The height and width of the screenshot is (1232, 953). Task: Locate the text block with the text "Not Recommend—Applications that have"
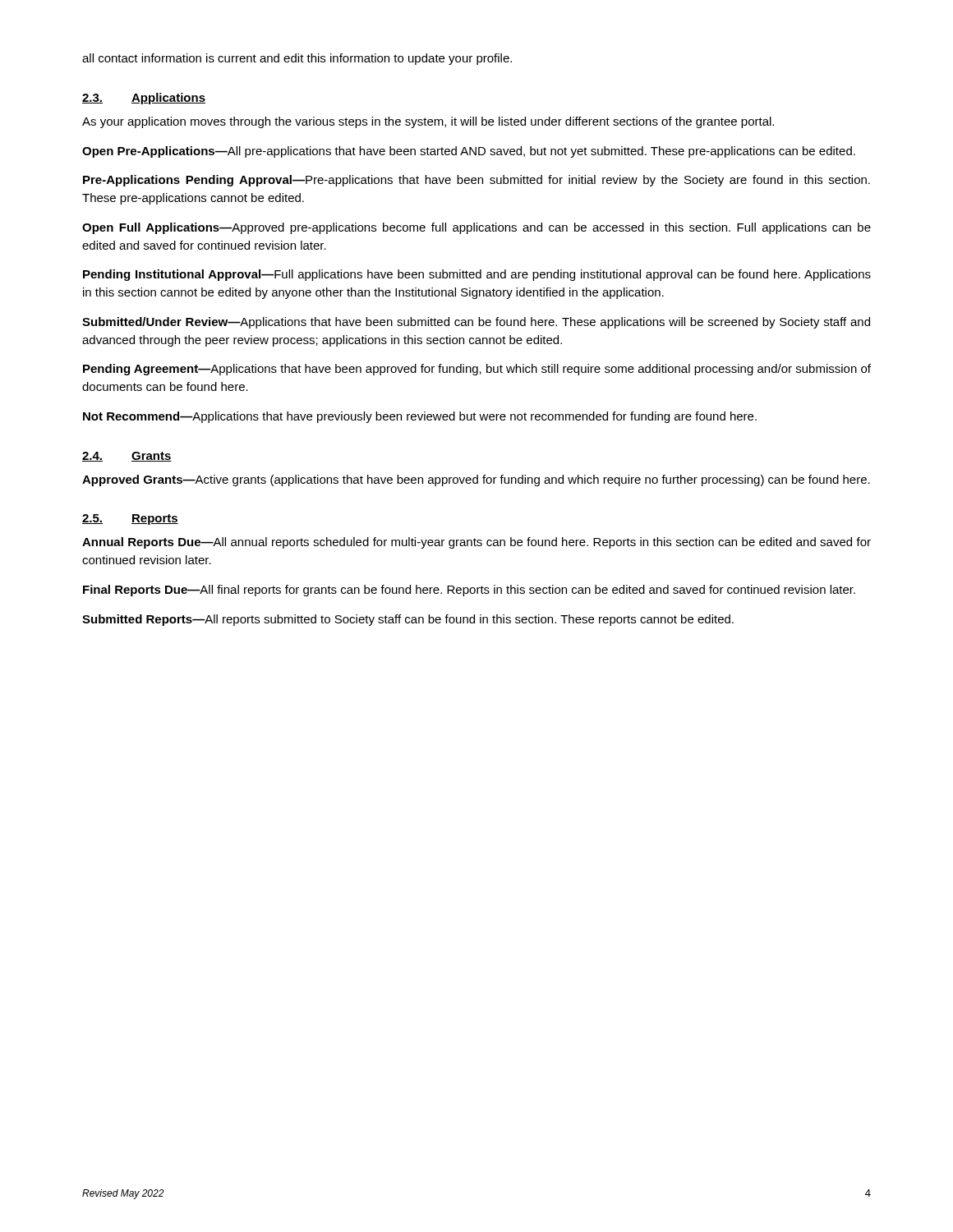tap(420, 416)
